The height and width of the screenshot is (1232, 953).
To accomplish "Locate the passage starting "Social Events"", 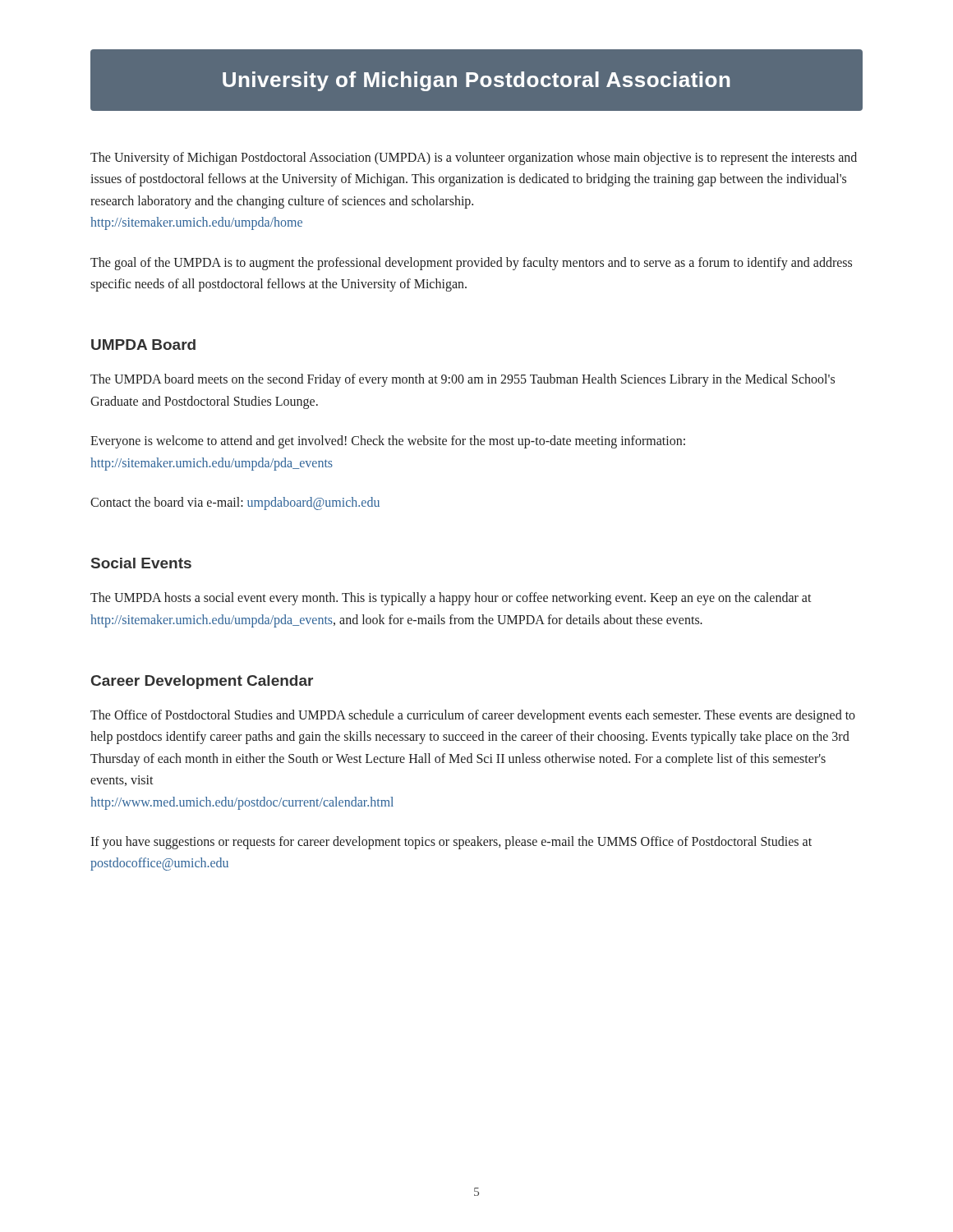I will [x=141, y=563].
